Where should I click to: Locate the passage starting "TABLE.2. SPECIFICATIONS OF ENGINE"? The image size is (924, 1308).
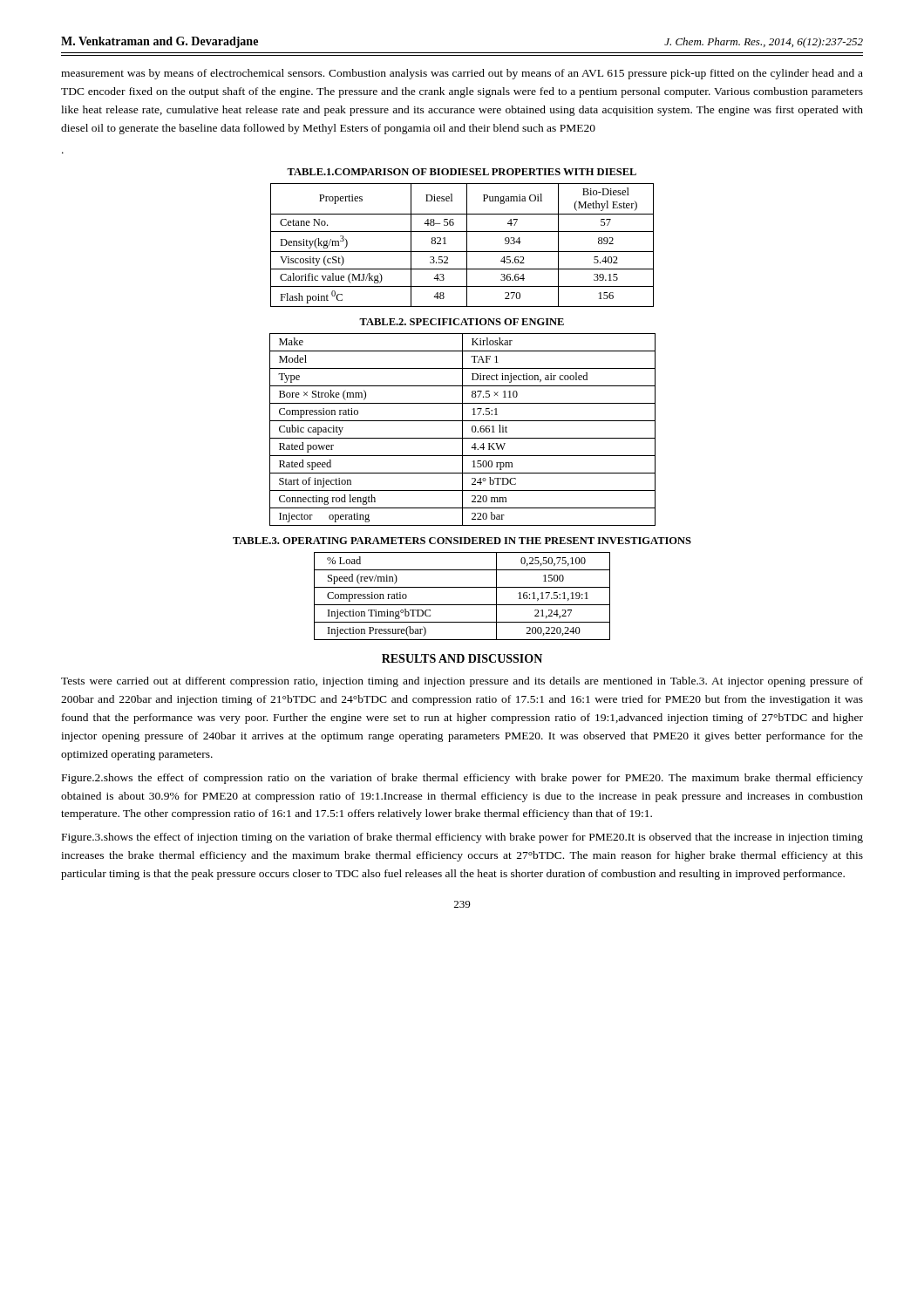point(462,322)
